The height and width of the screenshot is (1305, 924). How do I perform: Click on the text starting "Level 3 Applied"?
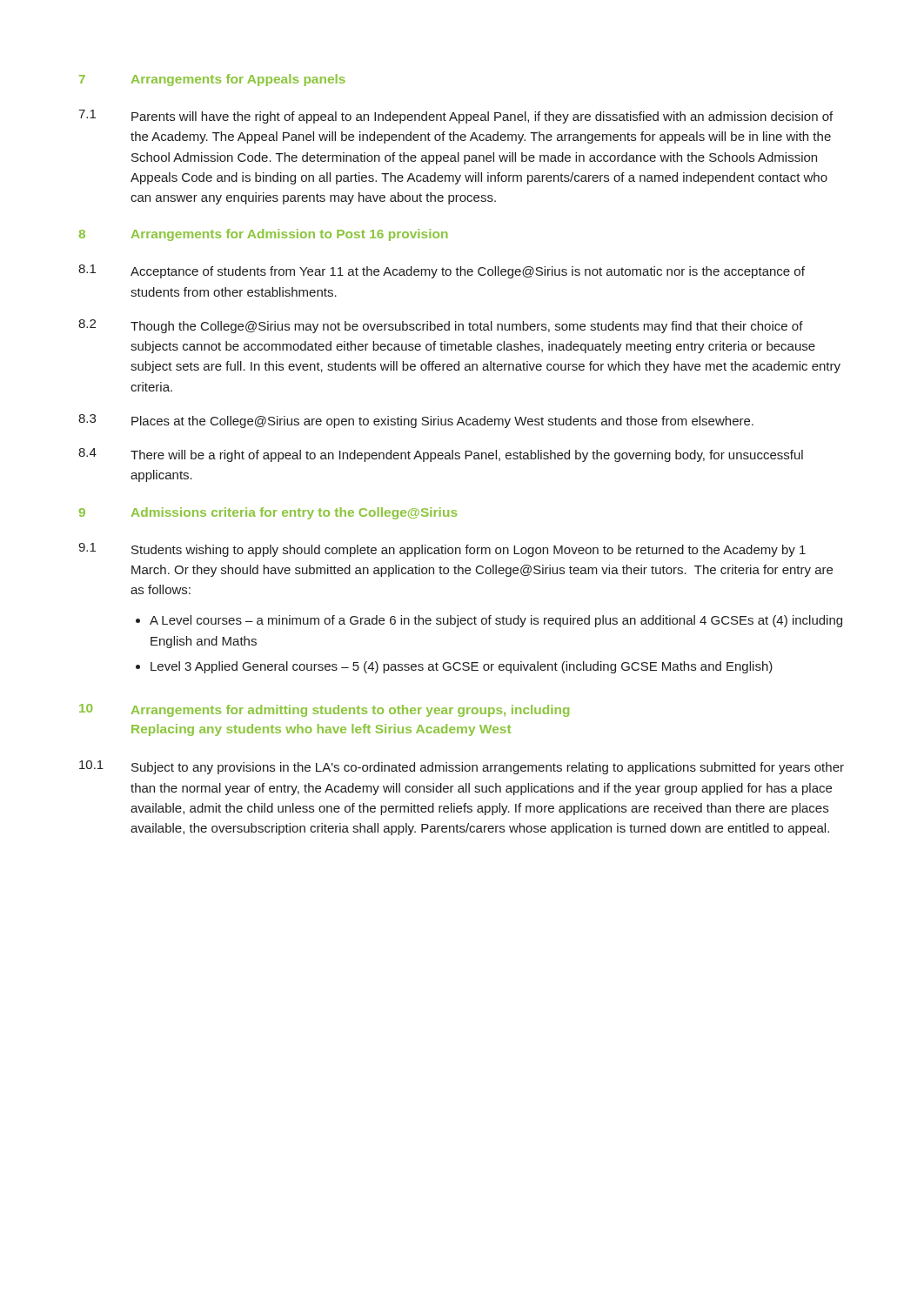[461, 666]
